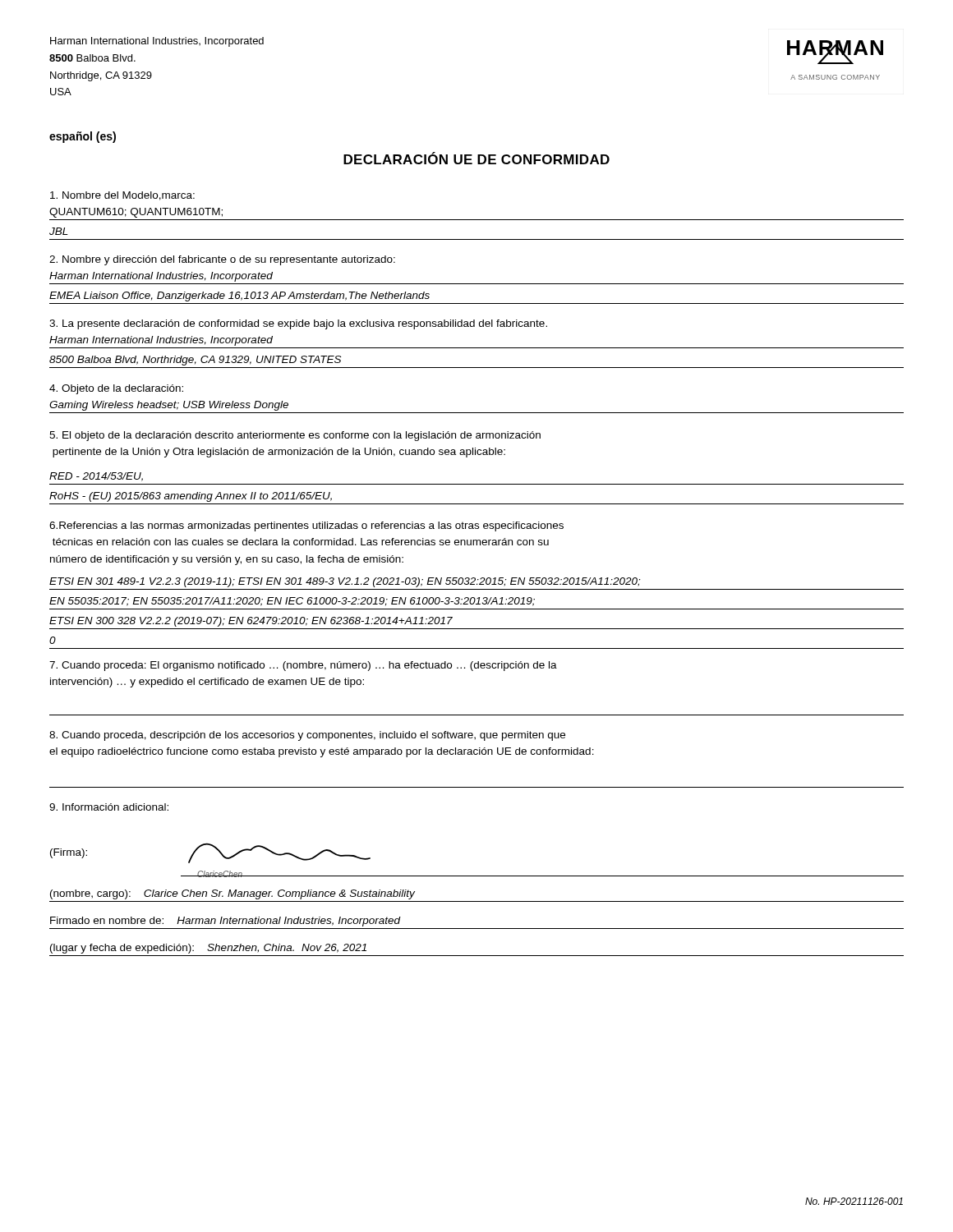Point to the text block starting "EMEA Liaison Office, Danzigerkade 16,1013"
Image resolution: width=953 pixels, height=1232 pixels.
[x=240, y=295]
